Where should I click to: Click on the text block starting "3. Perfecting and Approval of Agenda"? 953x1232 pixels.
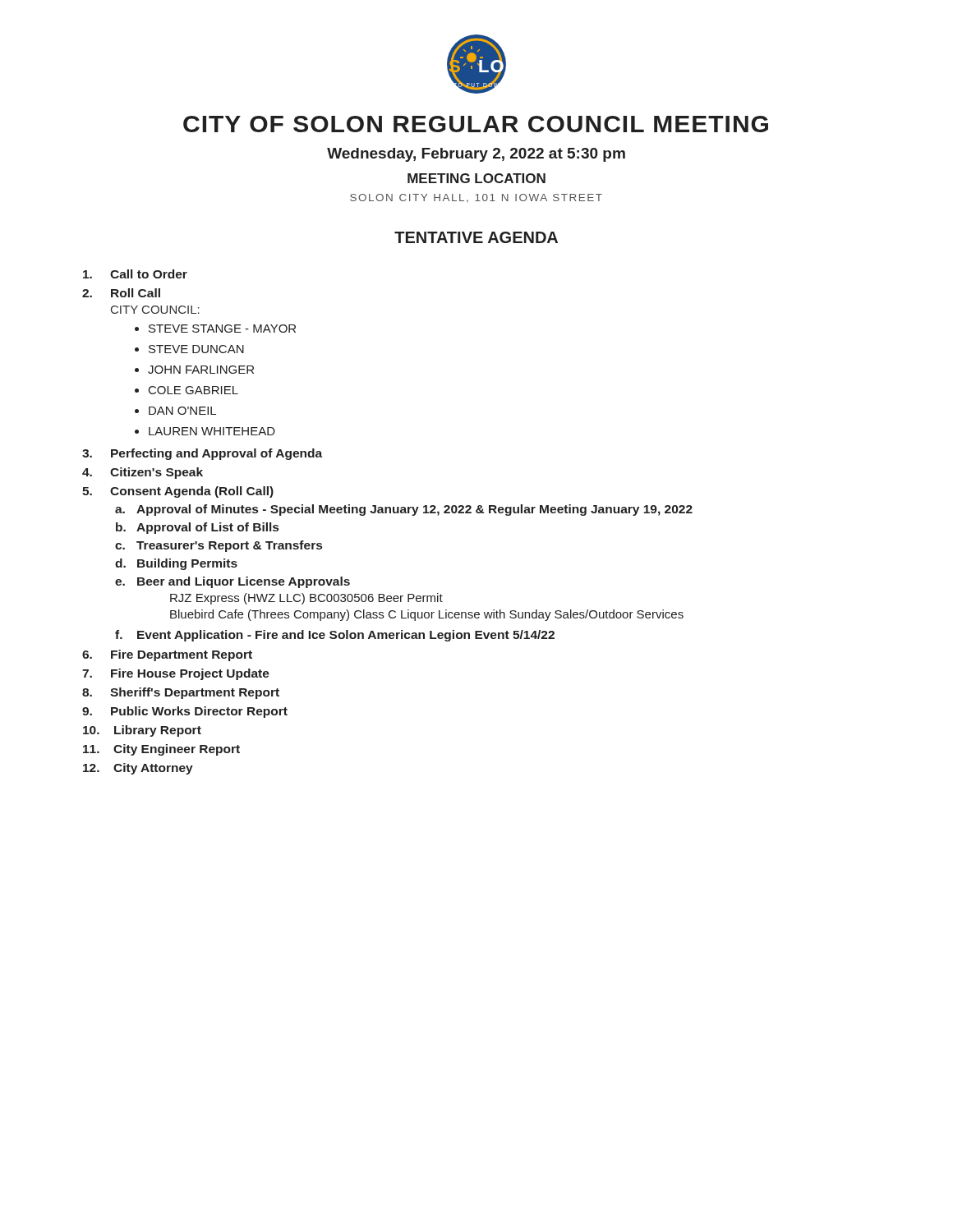point(202,453)
